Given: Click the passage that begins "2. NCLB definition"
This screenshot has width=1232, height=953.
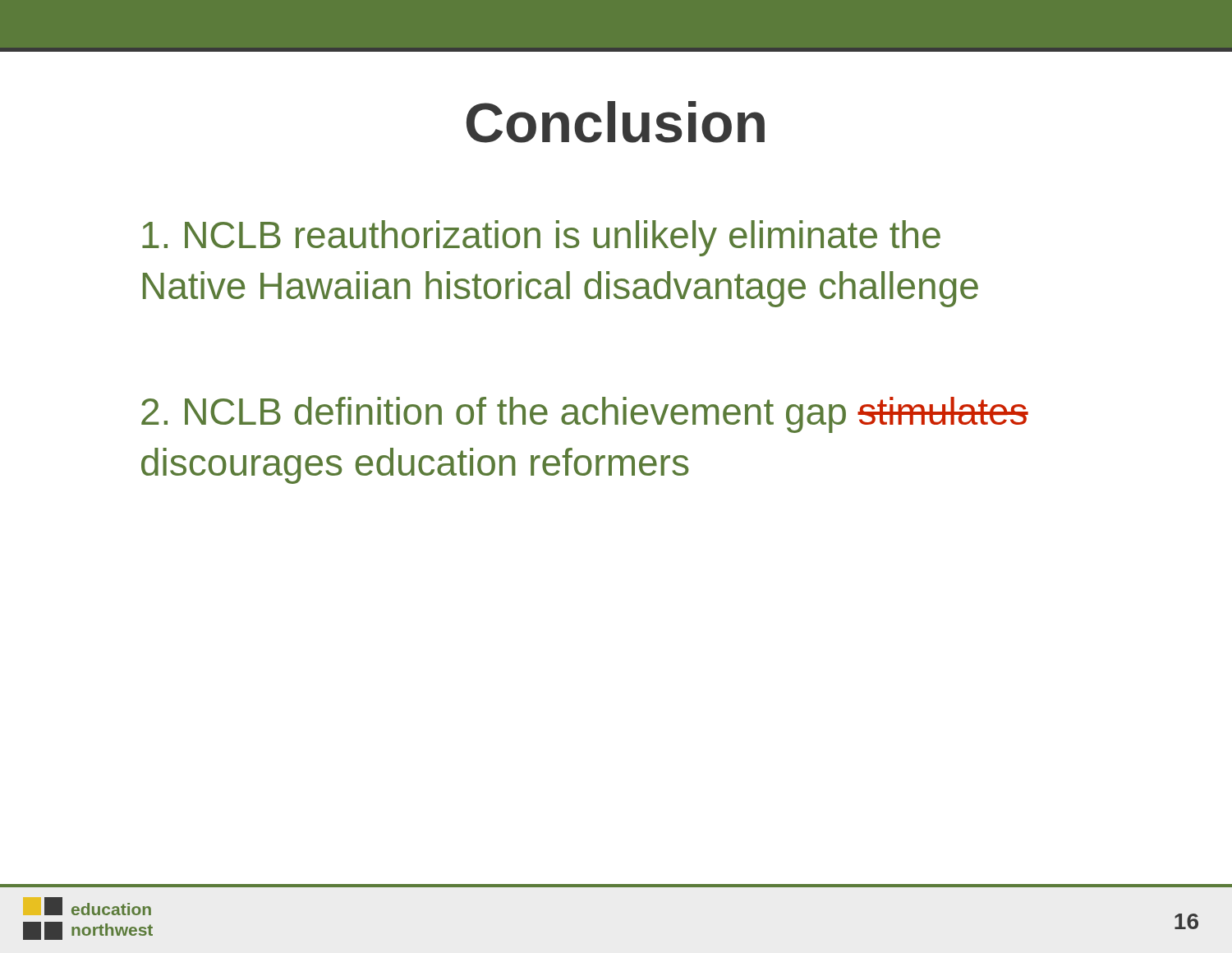Looking at the screenshot, I should click(x=584, y=437).
